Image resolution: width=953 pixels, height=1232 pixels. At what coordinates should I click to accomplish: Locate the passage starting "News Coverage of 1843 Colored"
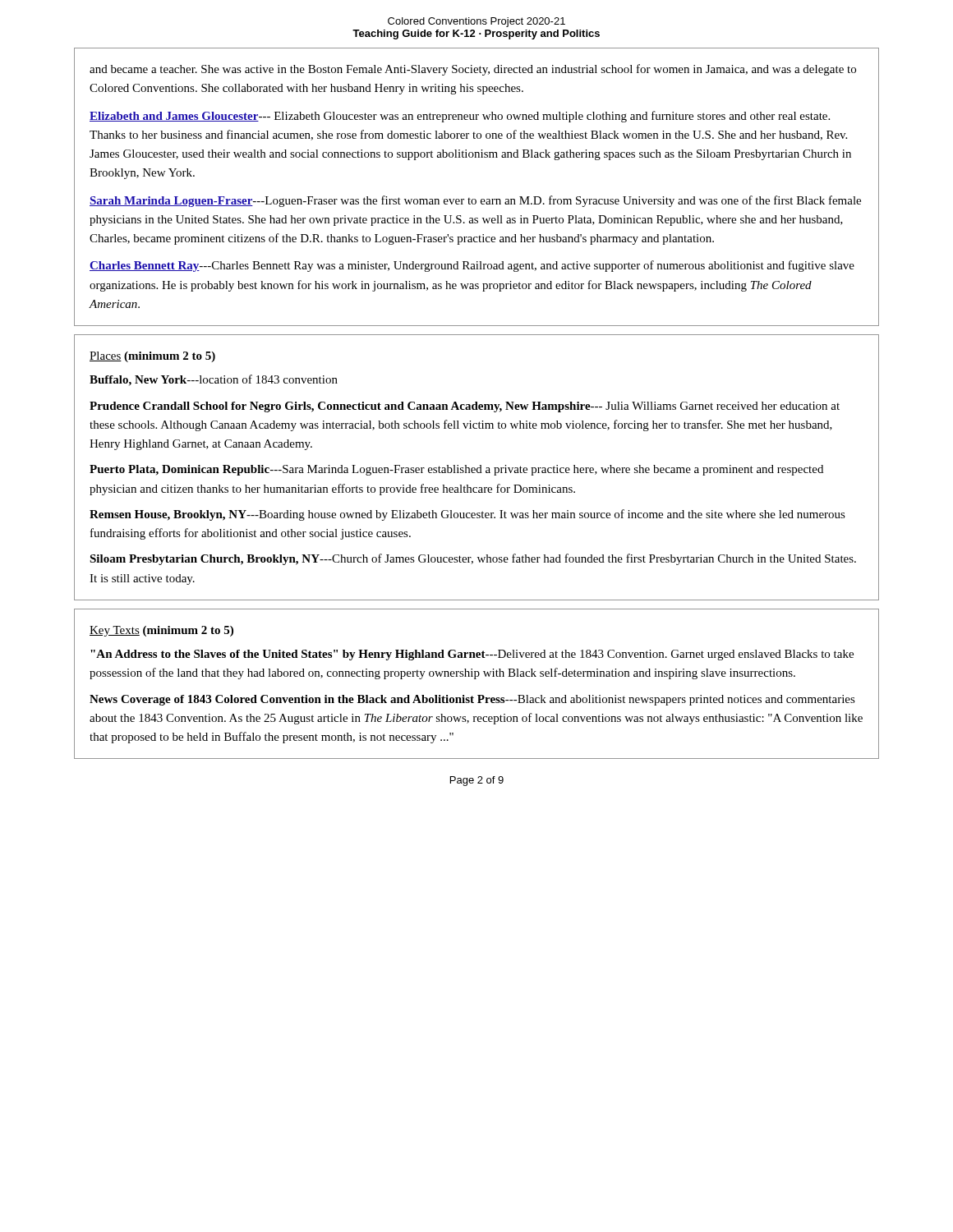point(476,718)
